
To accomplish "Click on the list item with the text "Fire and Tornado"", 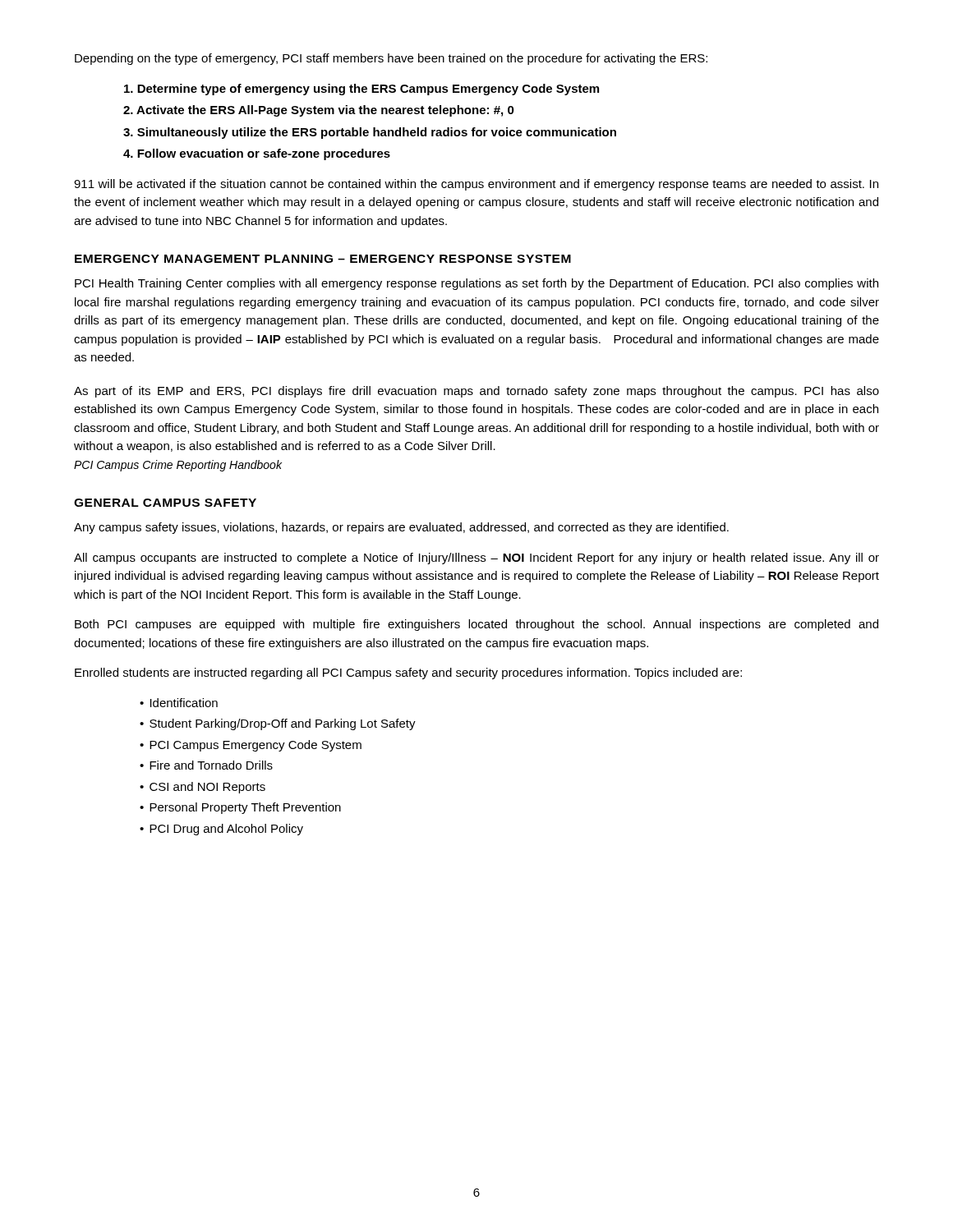I will [211, 765].
